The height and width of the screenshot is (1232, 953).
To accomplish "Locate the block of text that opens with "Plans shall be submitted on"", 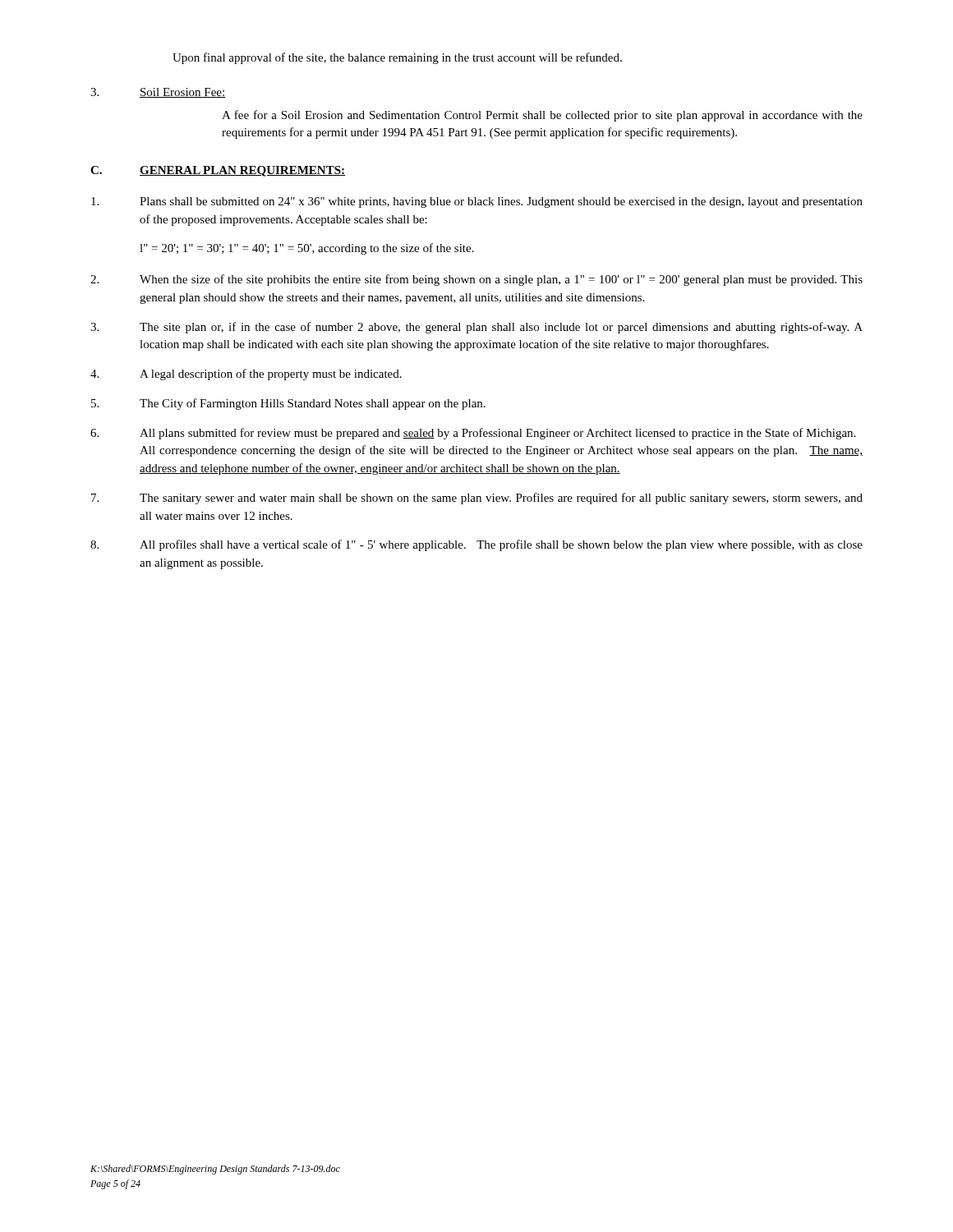I will (476, 211).
